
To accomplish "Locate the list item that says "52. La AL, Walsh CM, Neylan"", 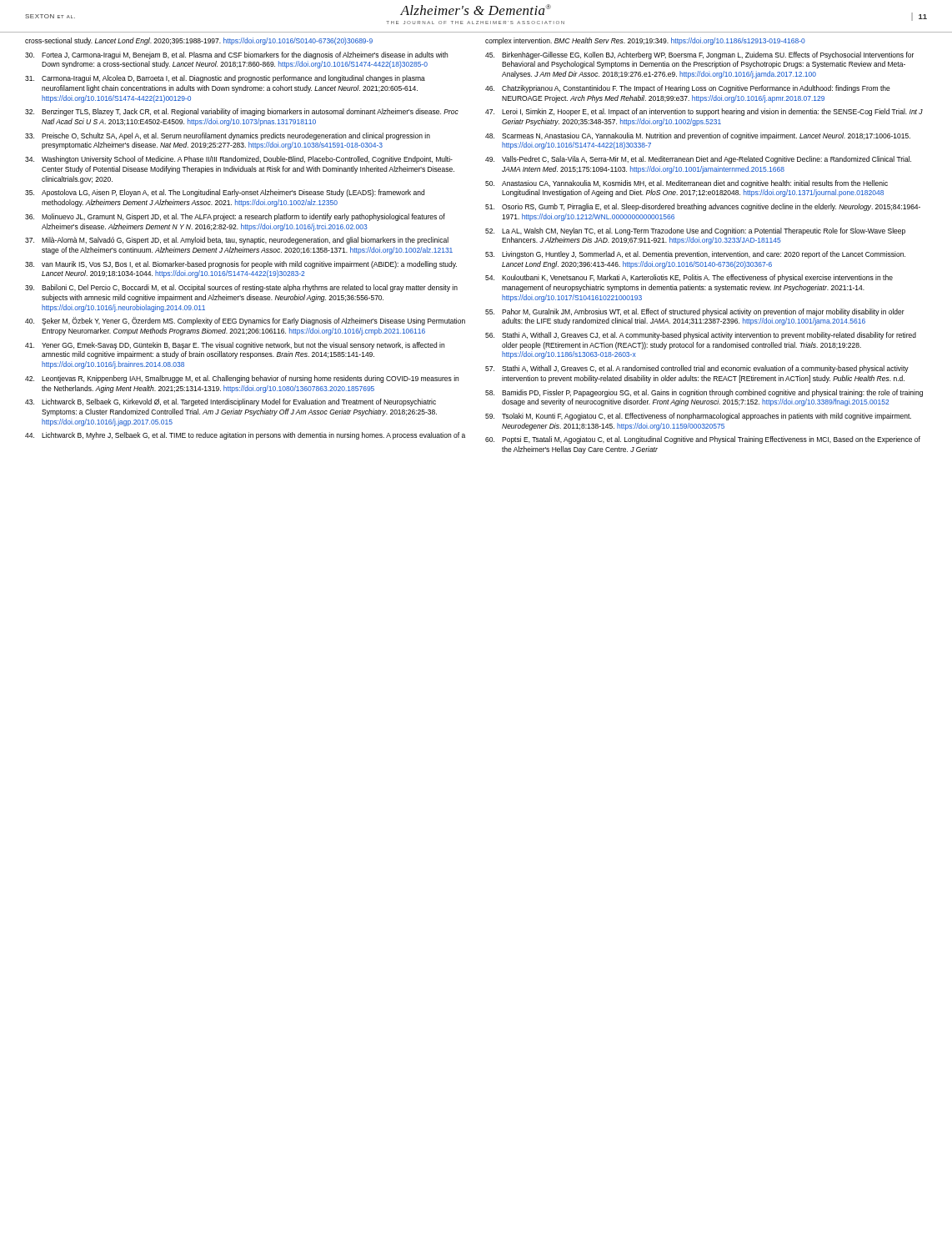I will coord(706,236).
